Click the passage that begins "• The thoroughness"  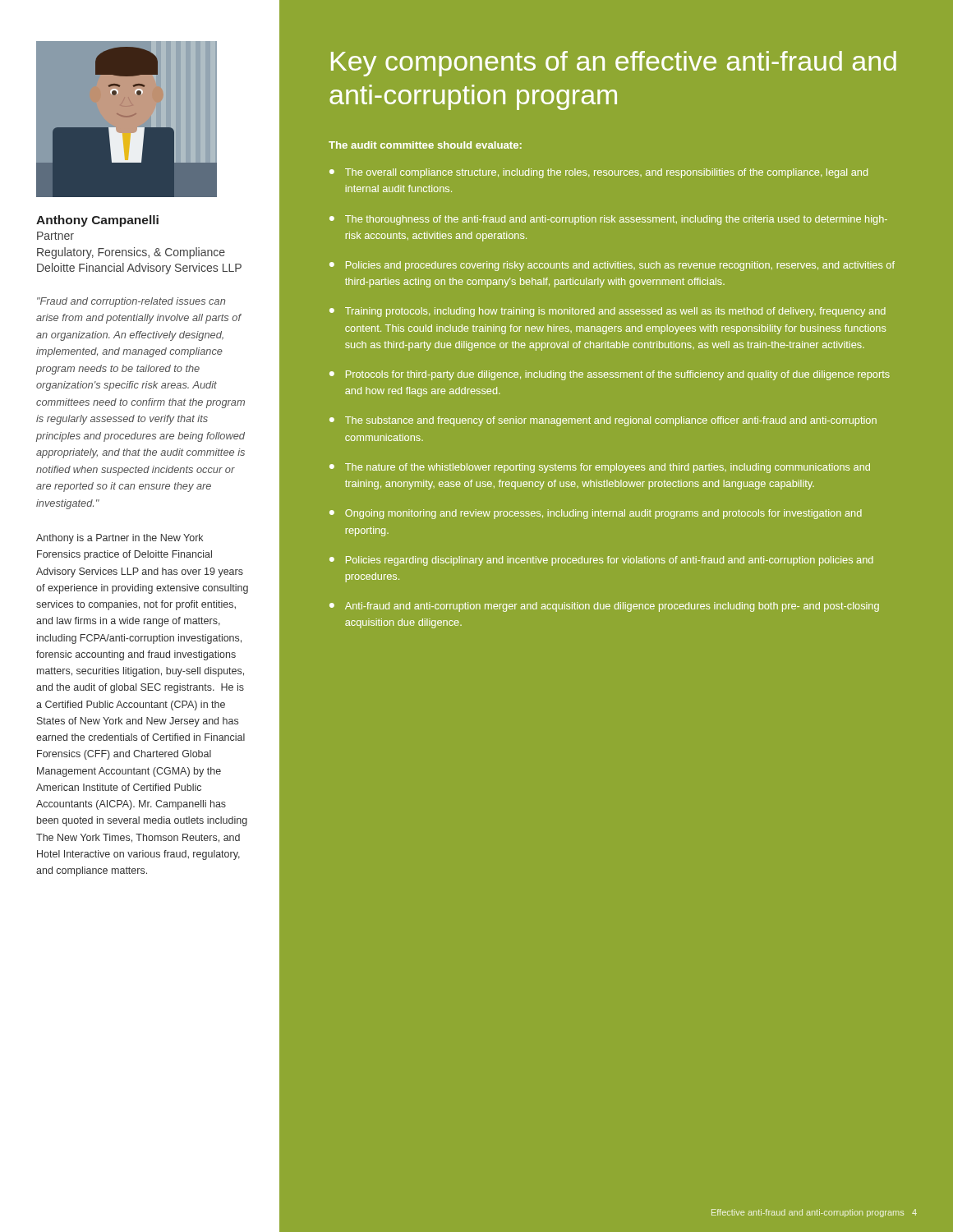point(616,227)
